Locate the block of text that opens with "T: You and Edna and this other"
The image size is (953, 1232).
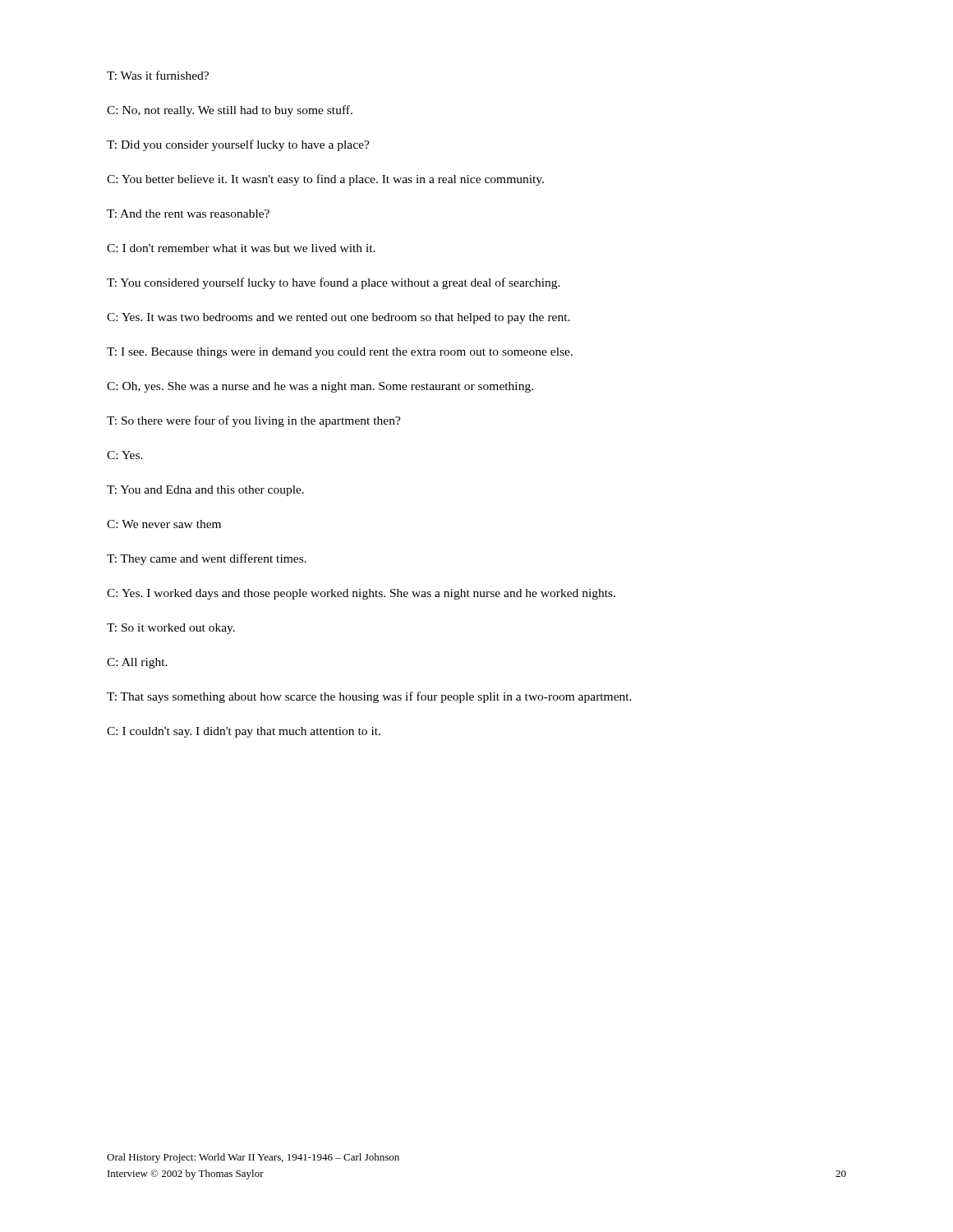tap(206, 489)
